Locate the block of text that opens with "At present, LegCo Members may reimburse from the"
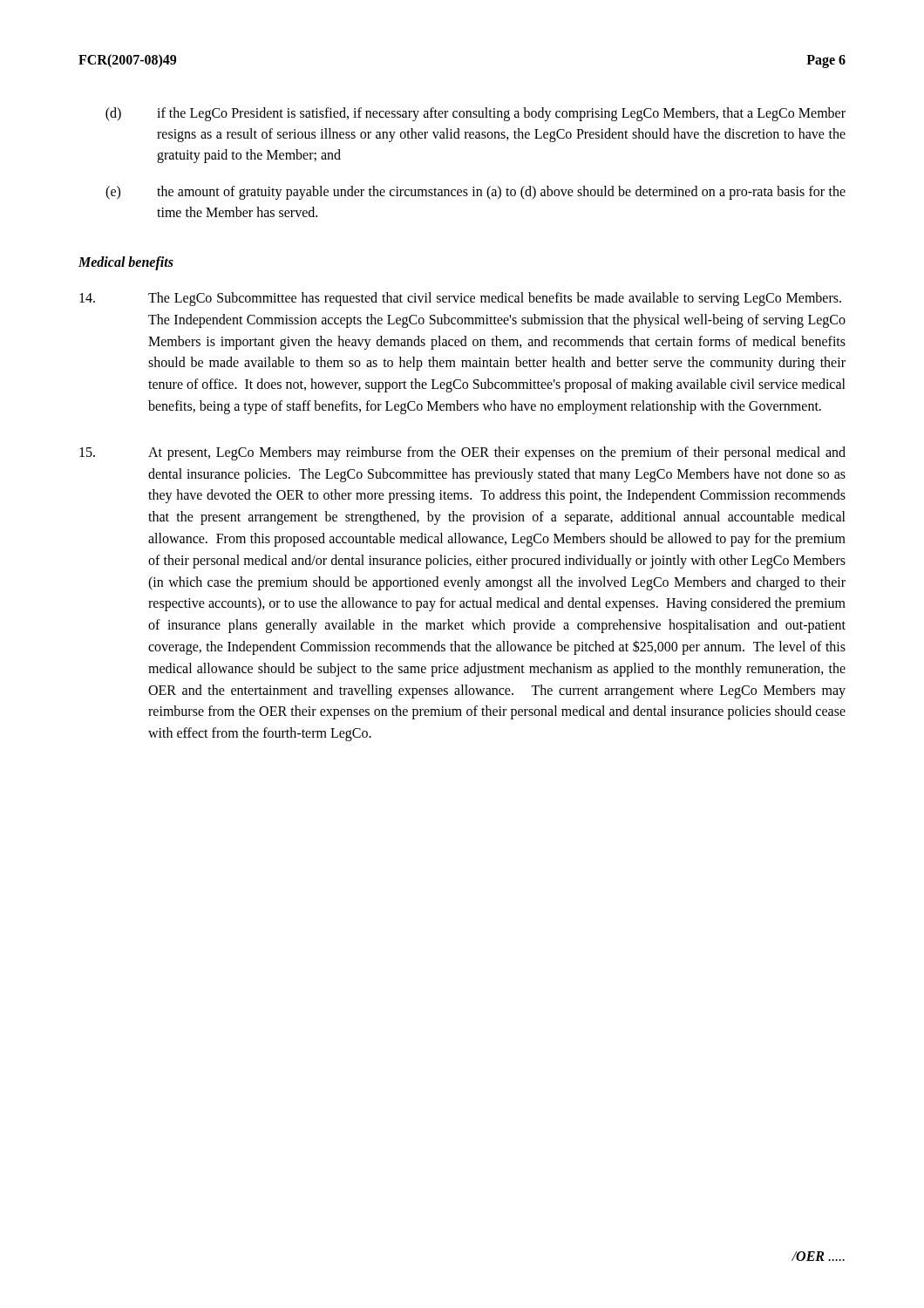This screenshot has height=1308, width=924. [x=462, y=593]
